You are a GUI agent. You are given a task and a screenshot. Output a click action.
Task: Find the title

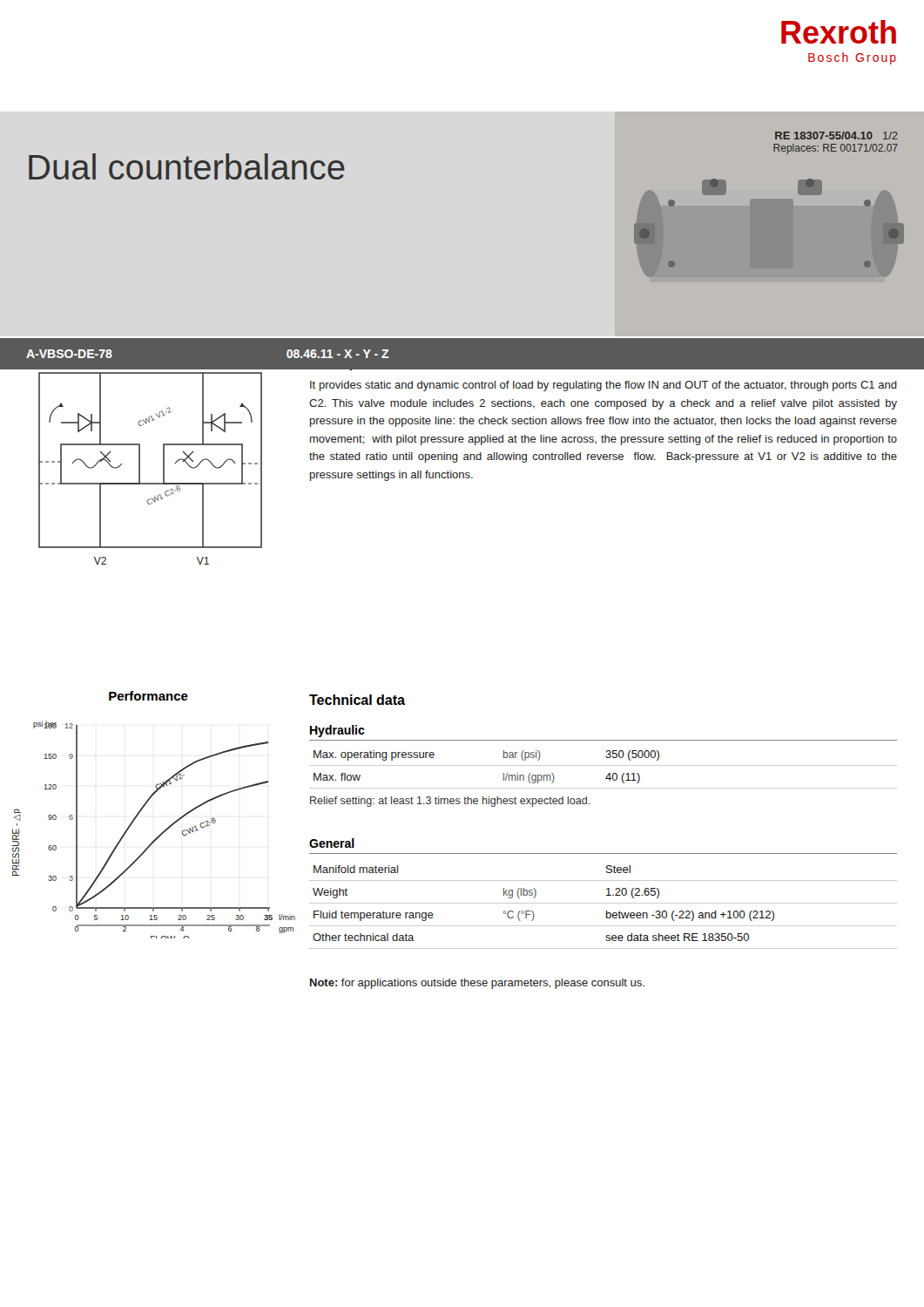click(186, 167)
